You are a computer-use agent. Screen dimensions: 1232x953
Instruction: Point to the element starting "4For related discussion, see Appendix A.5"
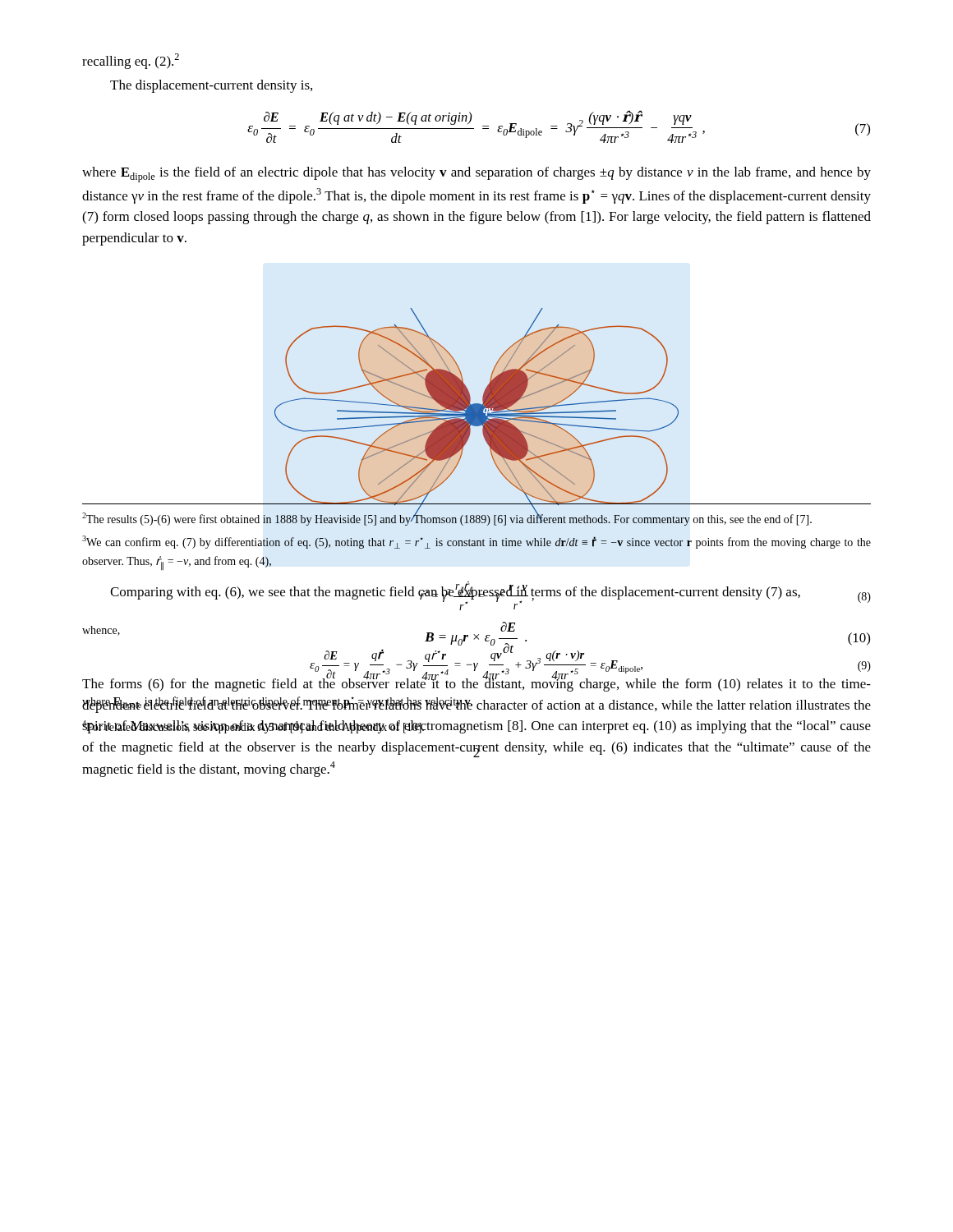[253, 726]
